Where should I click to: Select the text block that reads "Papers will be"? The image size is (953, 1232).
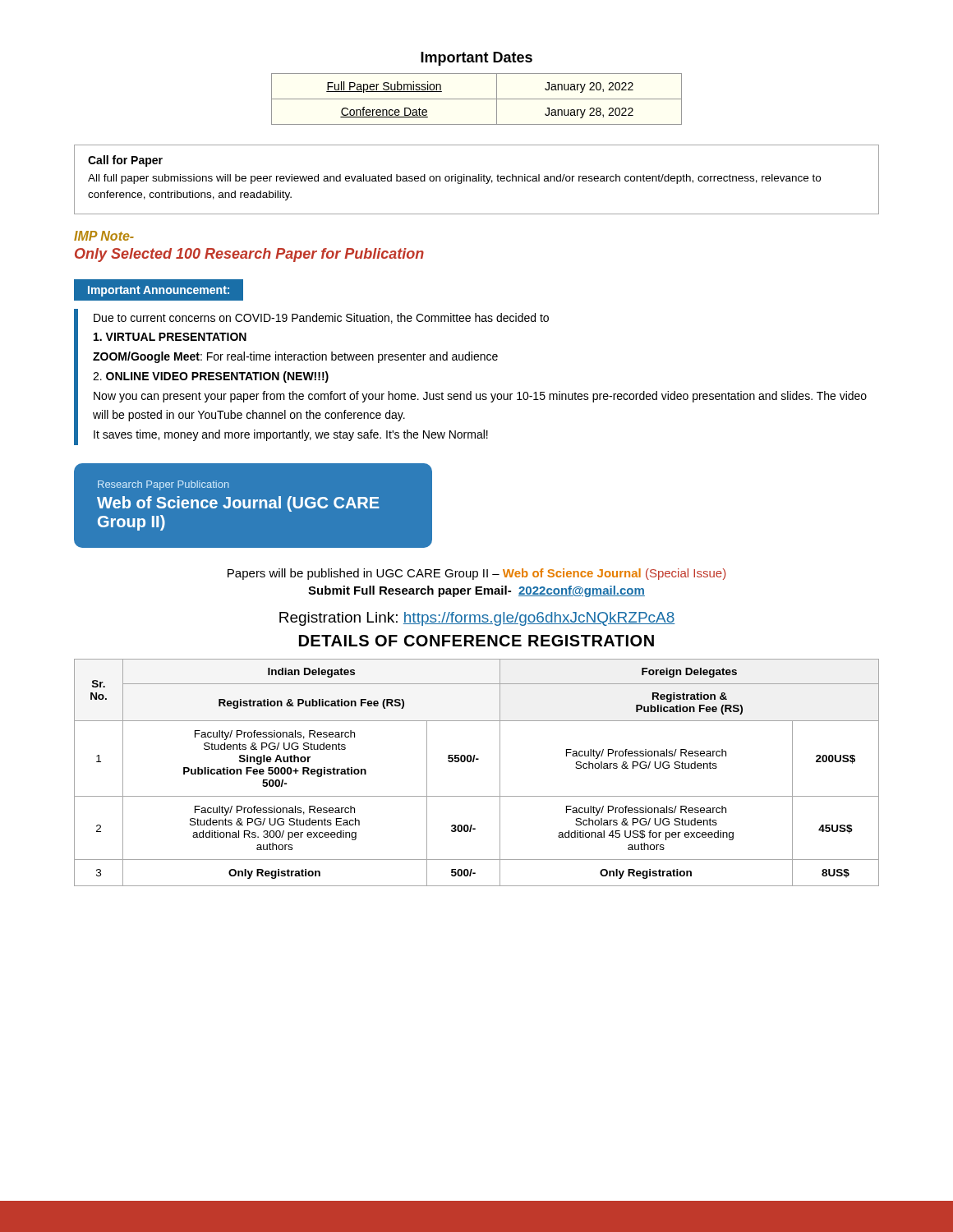pyautogui.click(x=476, y=573)
